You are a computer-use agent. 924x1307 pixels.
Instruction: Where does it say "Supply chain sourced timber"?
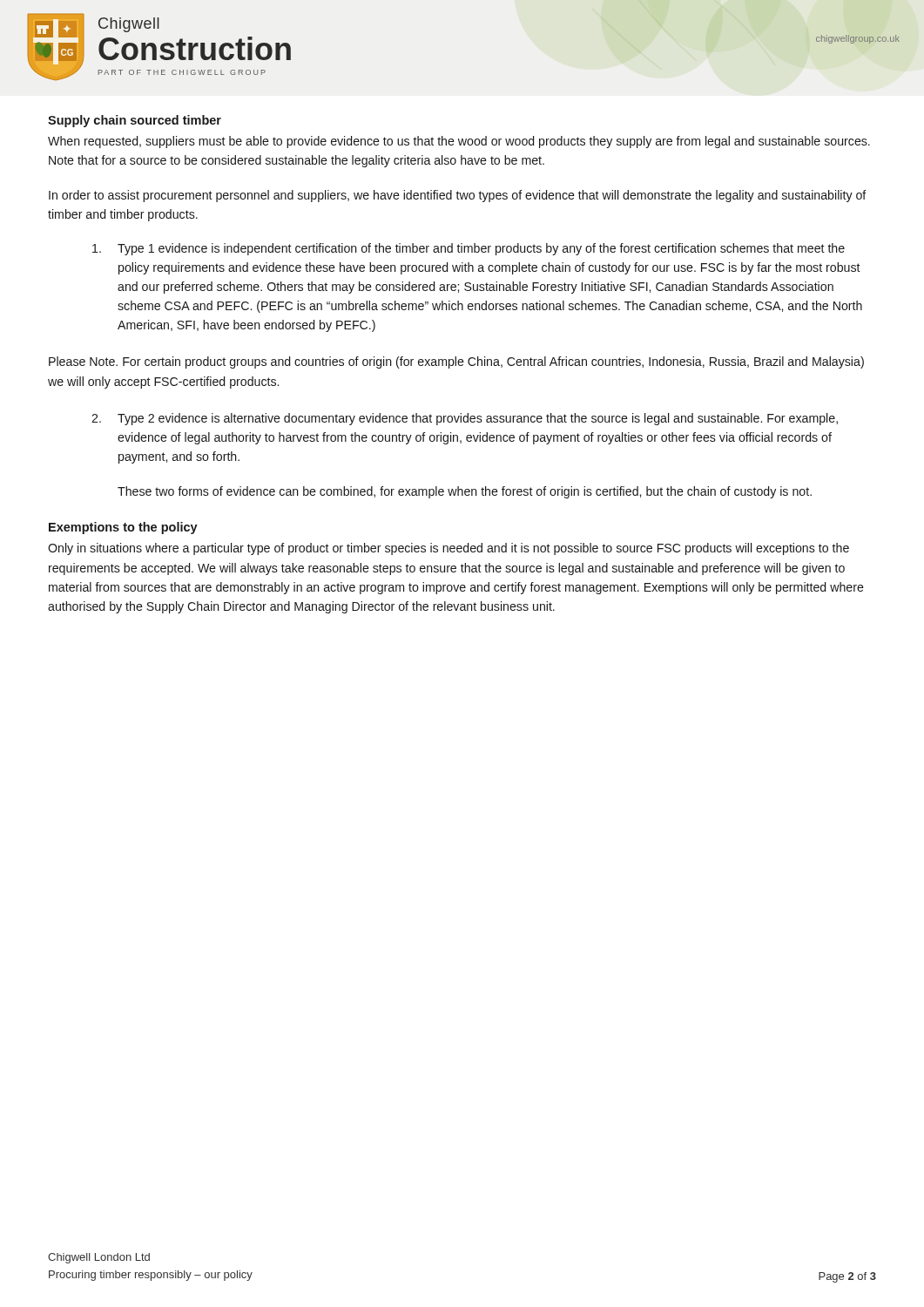click(x=135, y=120)
